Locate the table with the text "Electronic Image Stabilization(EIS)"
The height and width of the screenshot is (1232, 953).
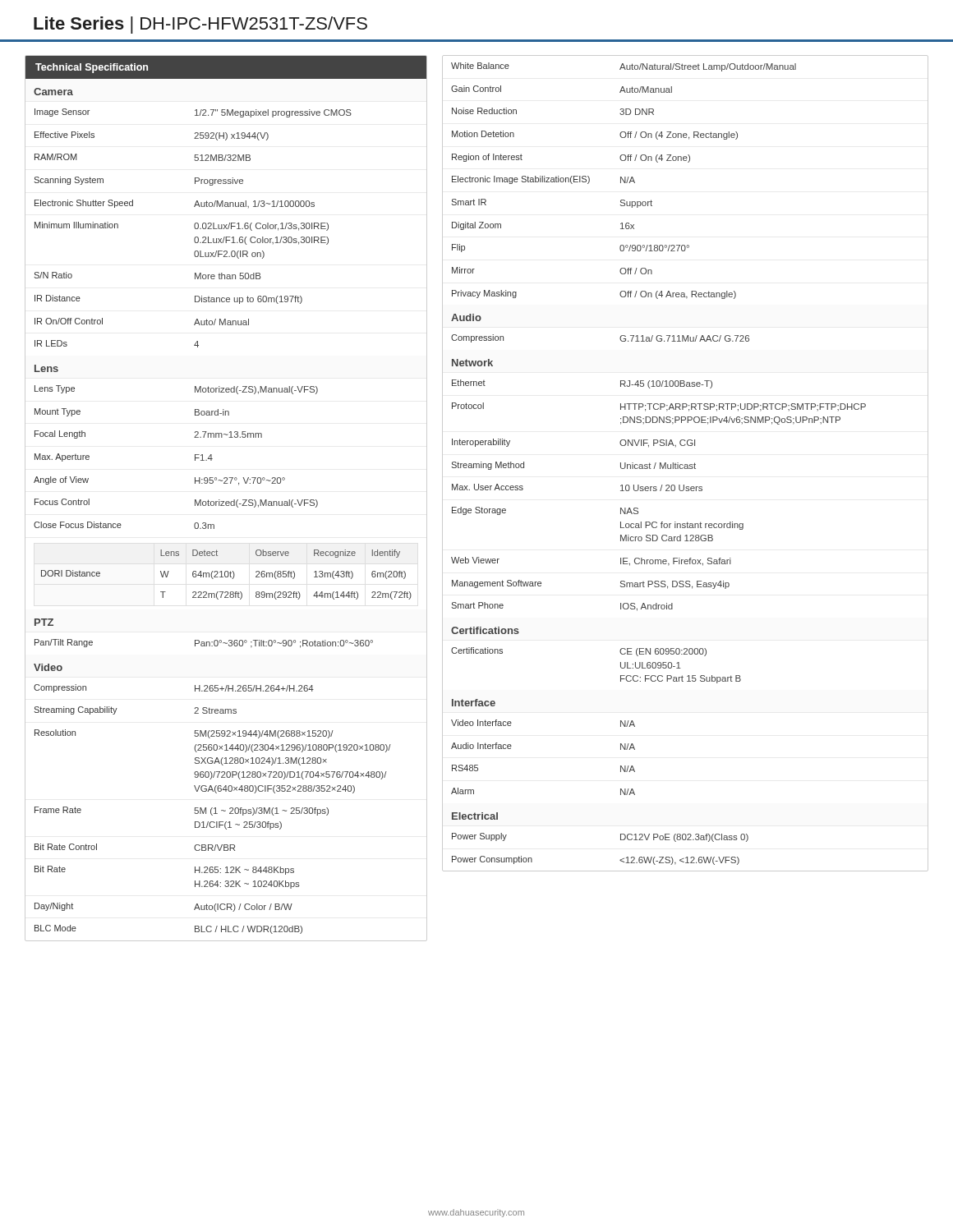click(685, 463)
